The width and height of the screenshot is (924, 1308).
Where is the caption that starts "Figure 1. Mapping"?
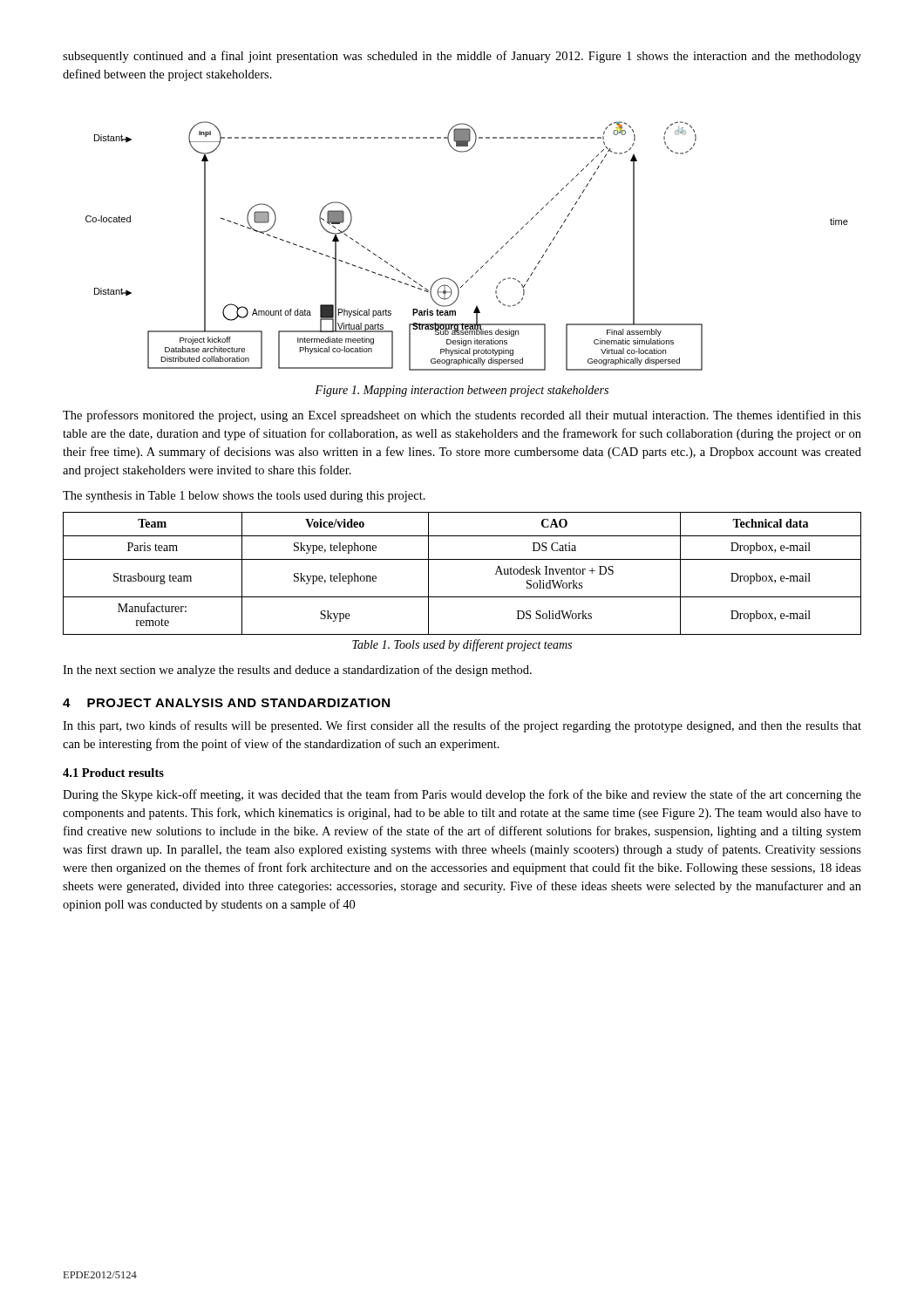coord(462,390)
